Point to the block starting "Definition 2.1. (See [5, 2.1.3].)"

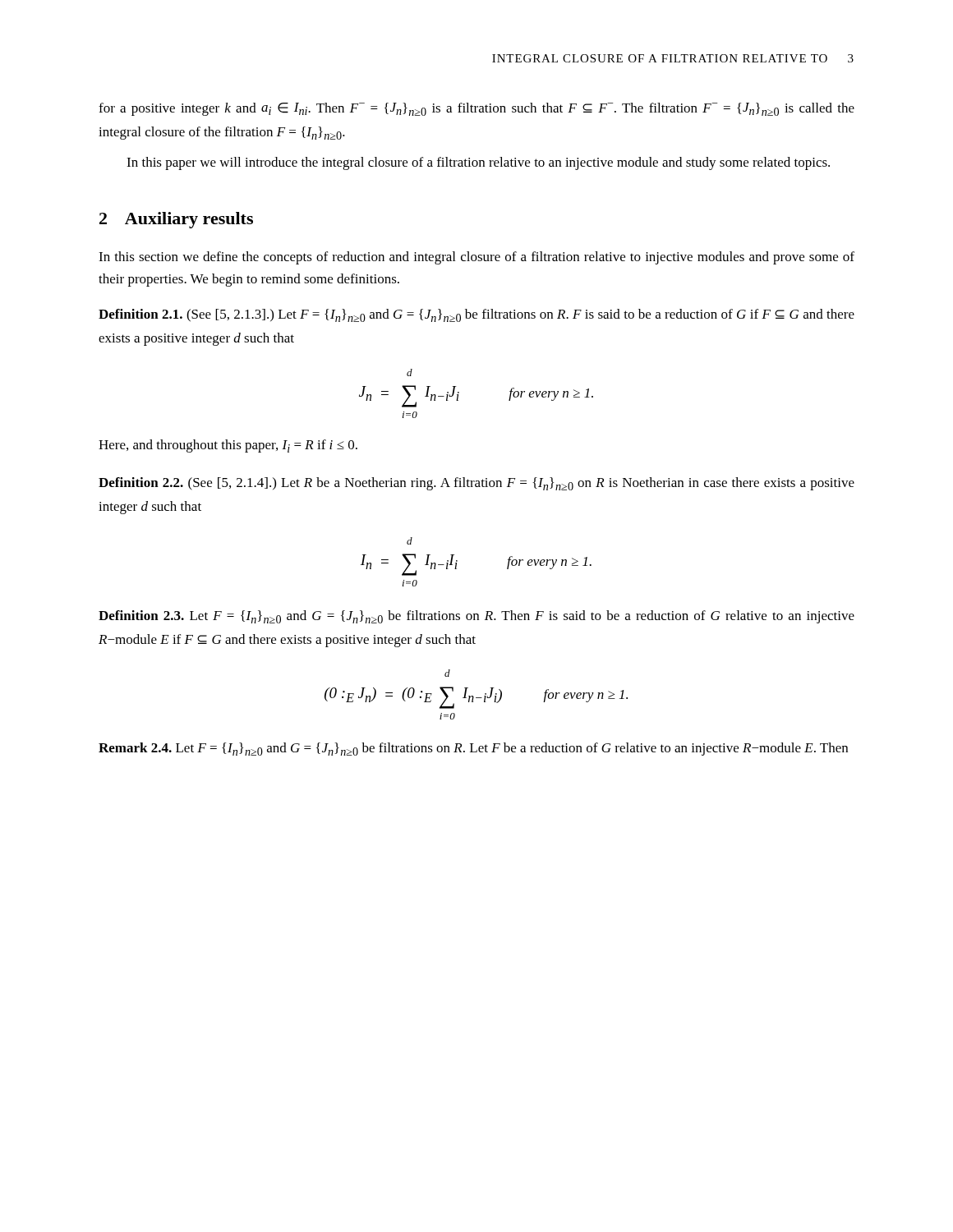coord(476,327)
